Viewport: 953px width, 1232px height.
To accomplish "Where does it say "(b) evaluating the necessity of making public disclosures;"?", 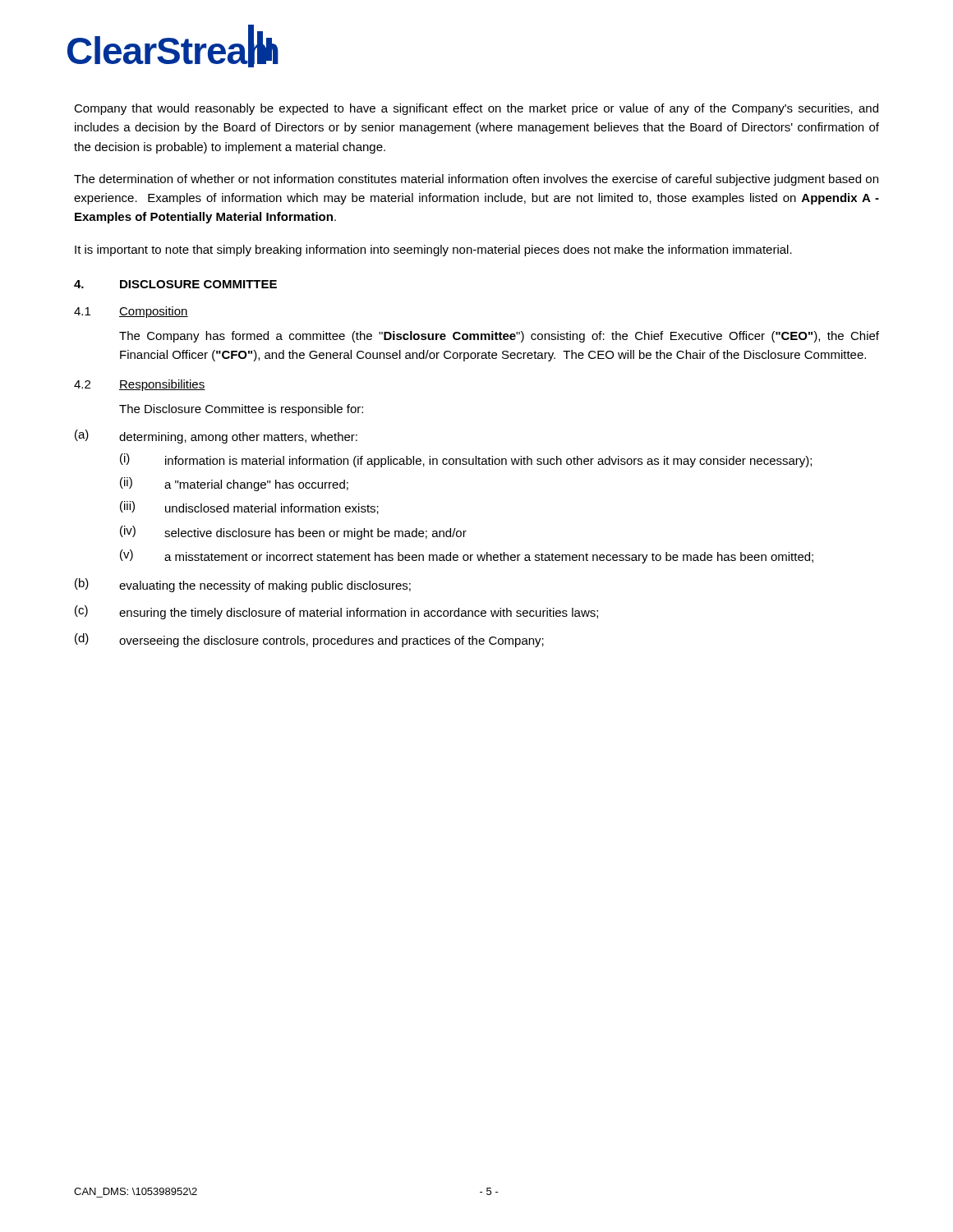I will click(243, 585).
